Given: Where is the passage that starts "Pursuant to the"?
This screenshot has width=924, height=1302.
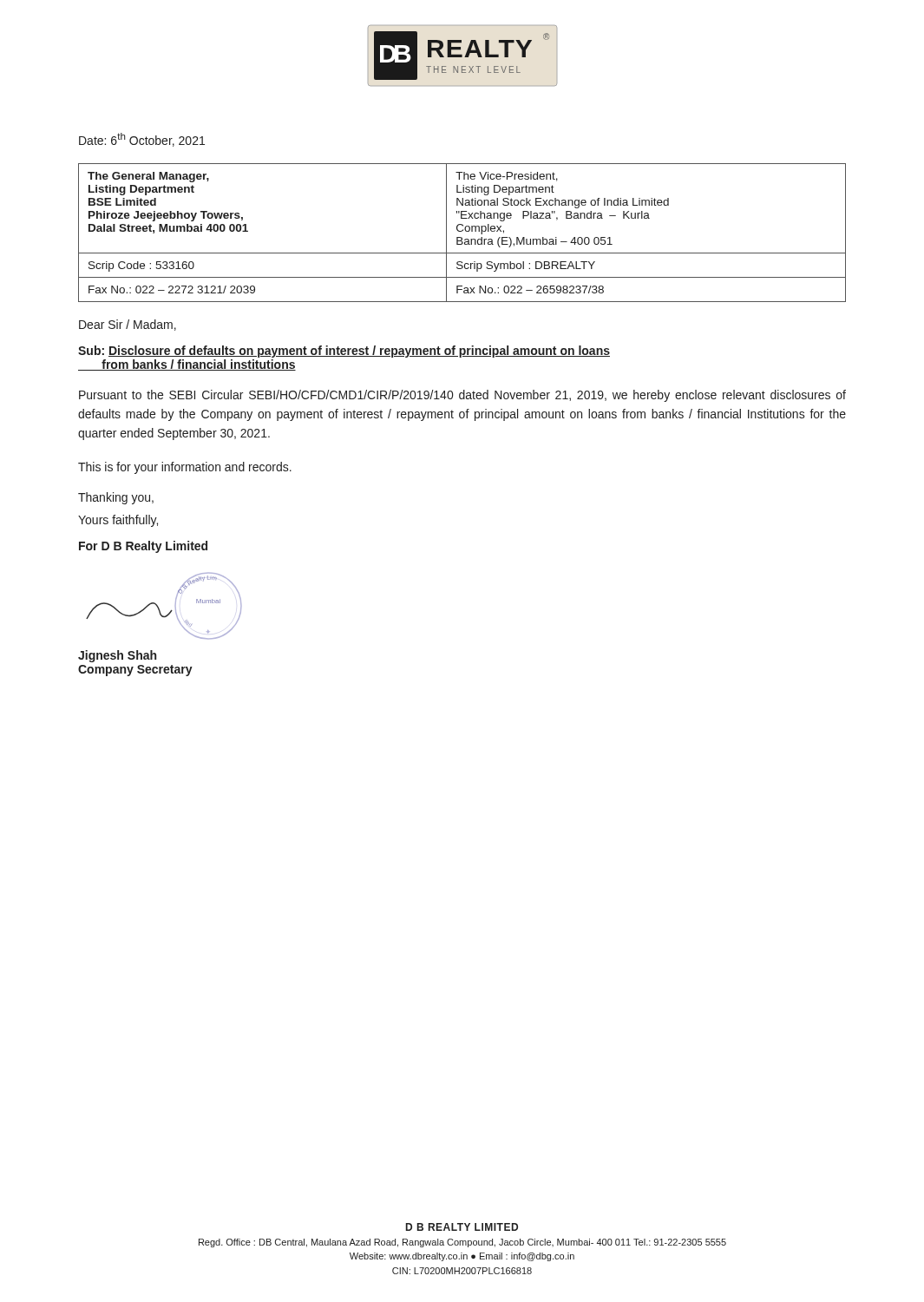Looking at the screenshot, I should 462,414.
